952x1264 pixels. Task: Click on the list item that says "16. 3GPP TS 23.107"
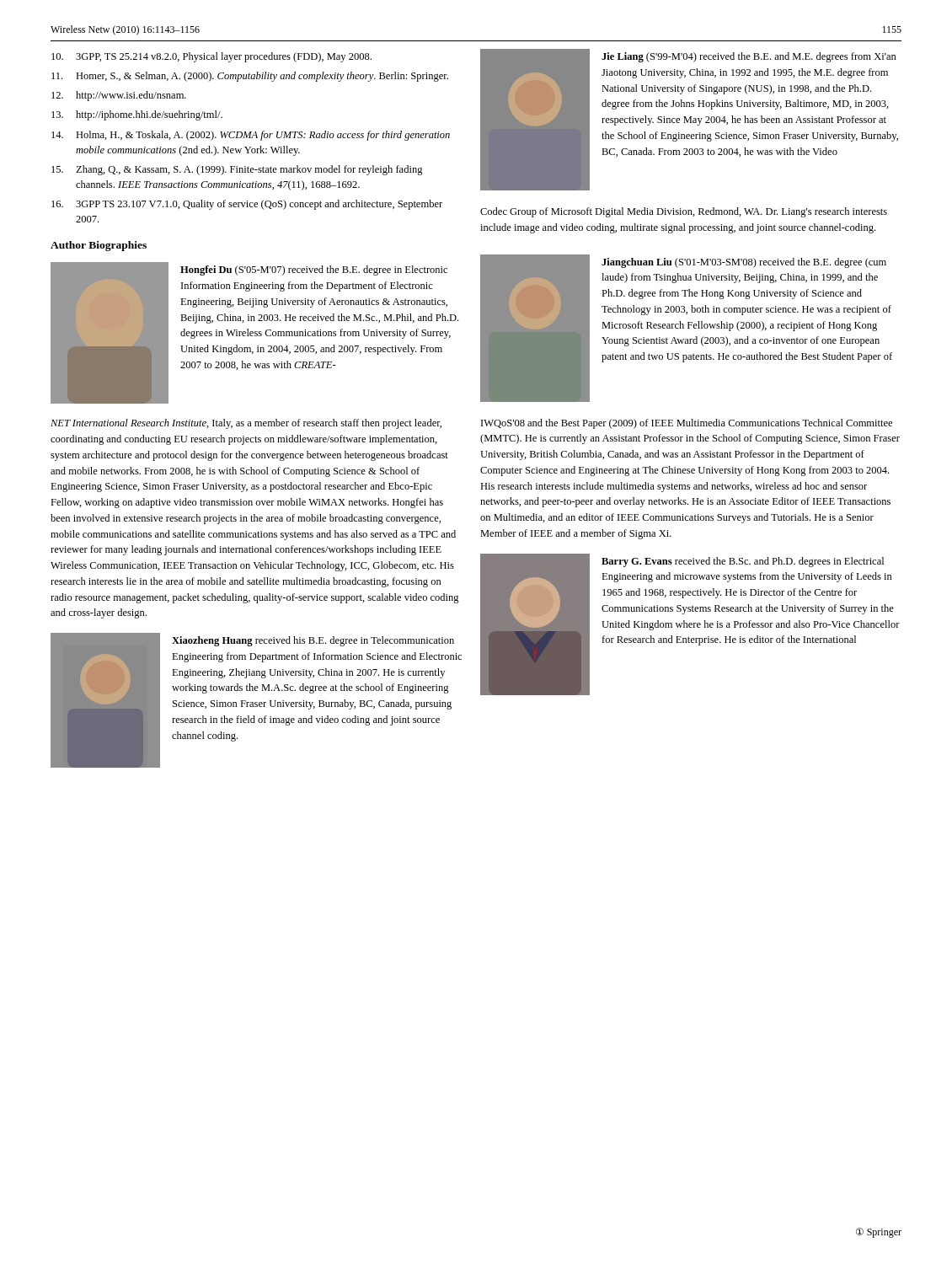click(x=257, y=212)
